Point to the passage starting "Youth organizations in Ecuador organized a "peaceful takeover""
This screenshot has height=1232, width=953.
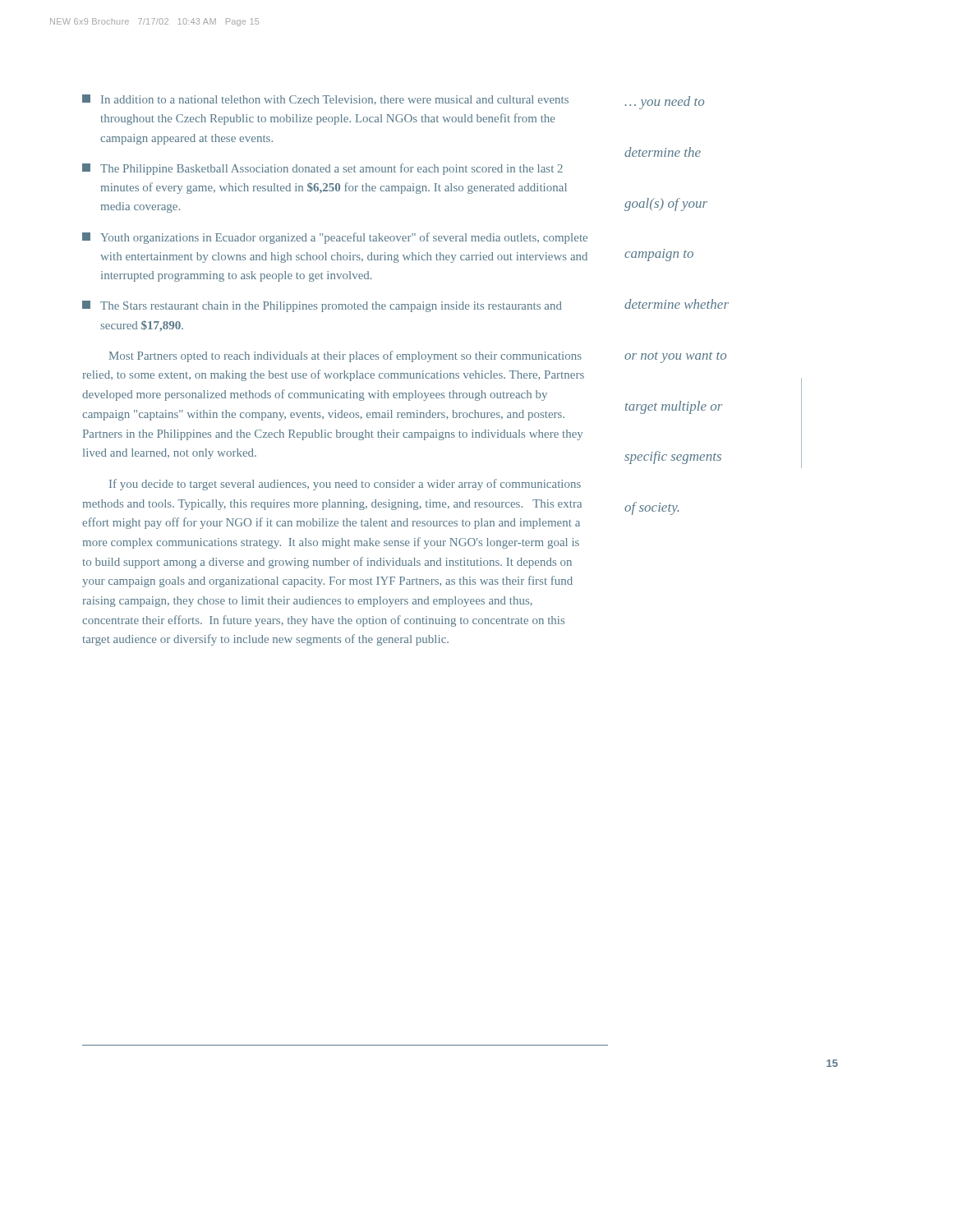click(337, 257)
